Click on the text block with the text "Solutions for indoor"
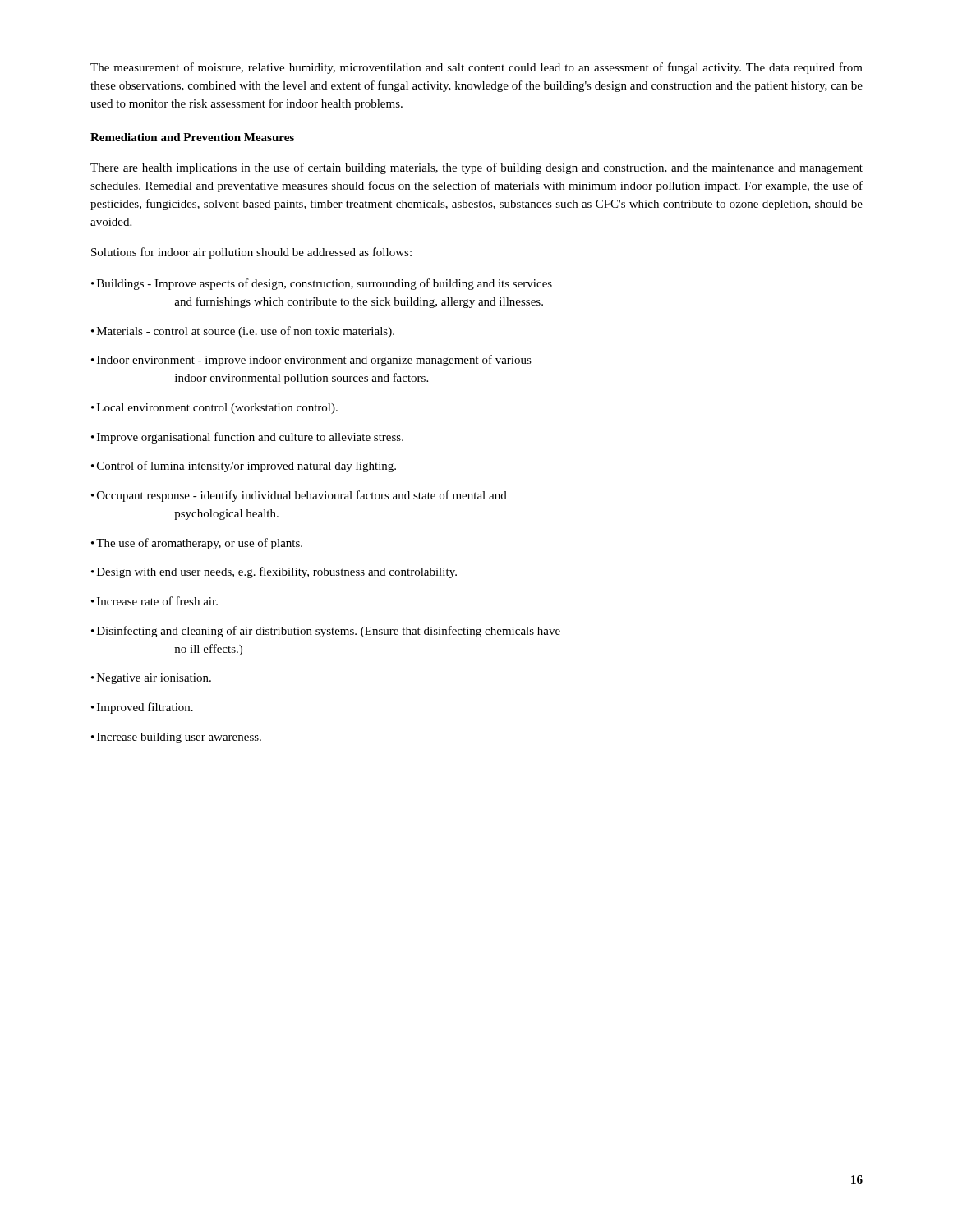 click(x=251, y=252)
